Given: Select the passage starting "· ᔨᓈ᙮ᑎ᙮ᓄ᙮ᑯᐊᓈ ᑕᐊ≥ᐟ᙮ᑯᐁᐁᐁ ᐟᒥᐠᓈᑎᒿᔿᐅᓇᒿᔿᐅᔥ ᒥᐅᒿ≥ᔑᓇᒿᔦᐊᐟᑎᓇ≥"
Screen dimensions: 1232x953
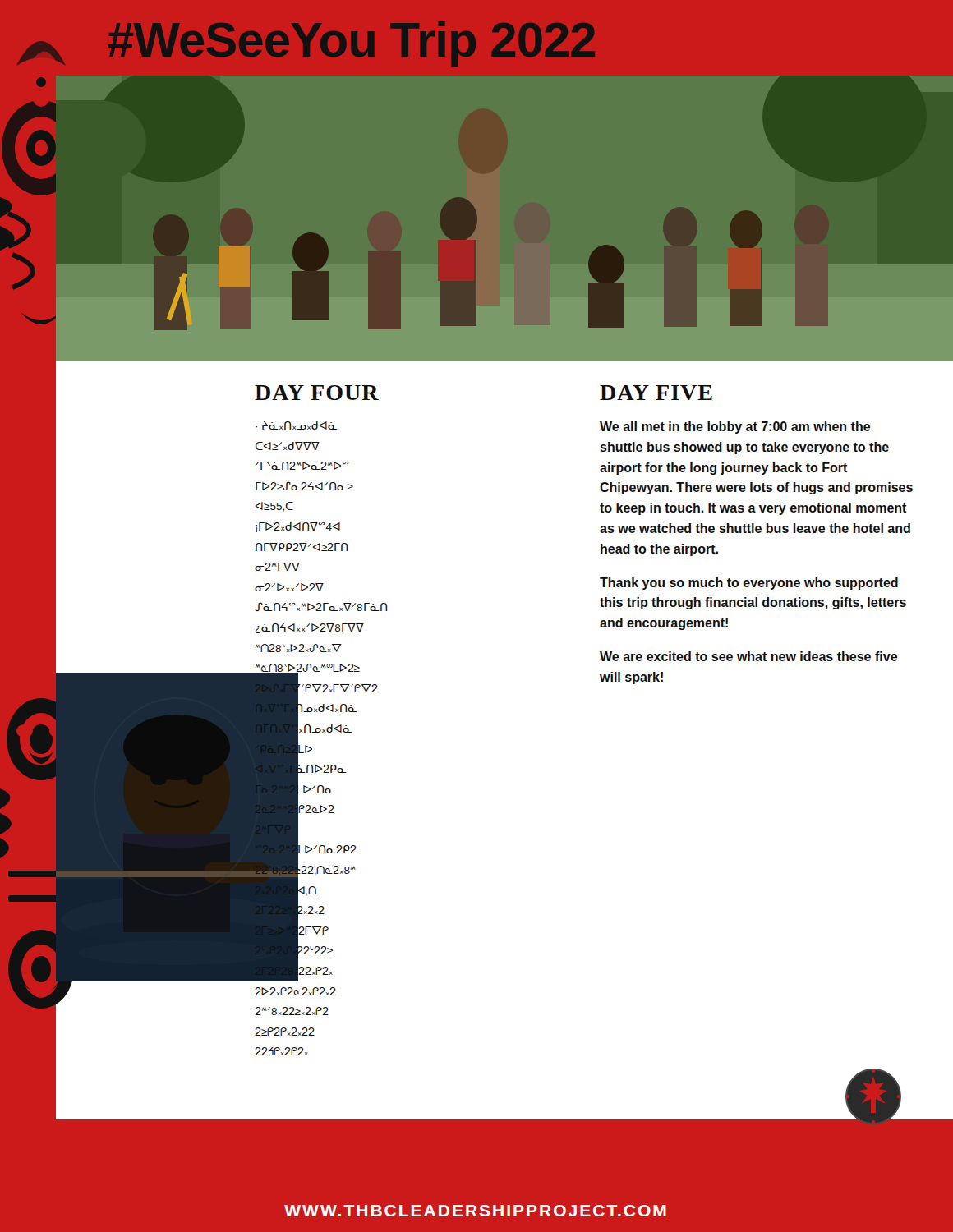Looking at the screenshot, I should 297,425.
